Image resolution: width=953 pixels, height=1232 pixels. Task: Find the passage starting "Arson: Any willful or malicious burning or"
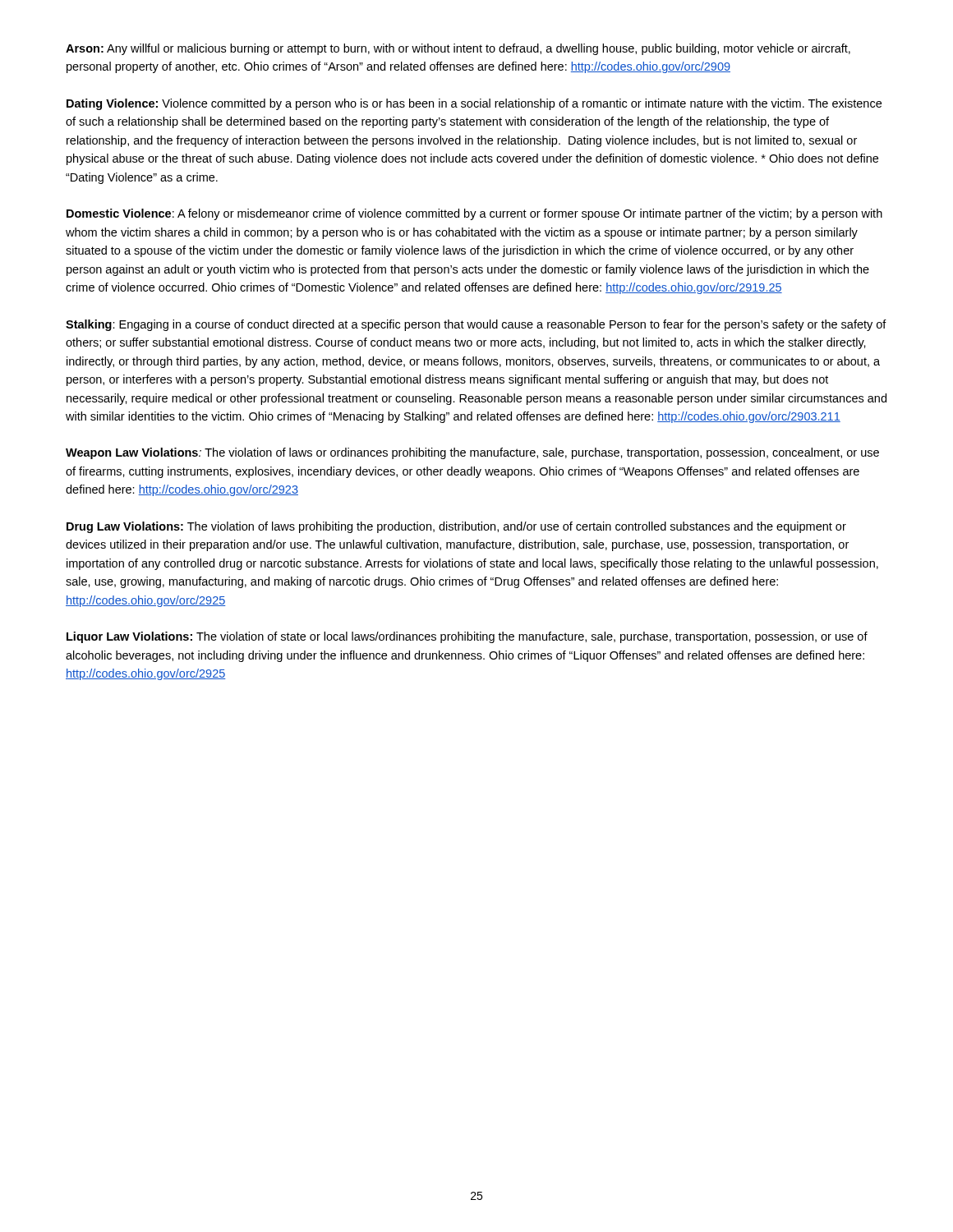pyautogui.click(x=458, y=58)
